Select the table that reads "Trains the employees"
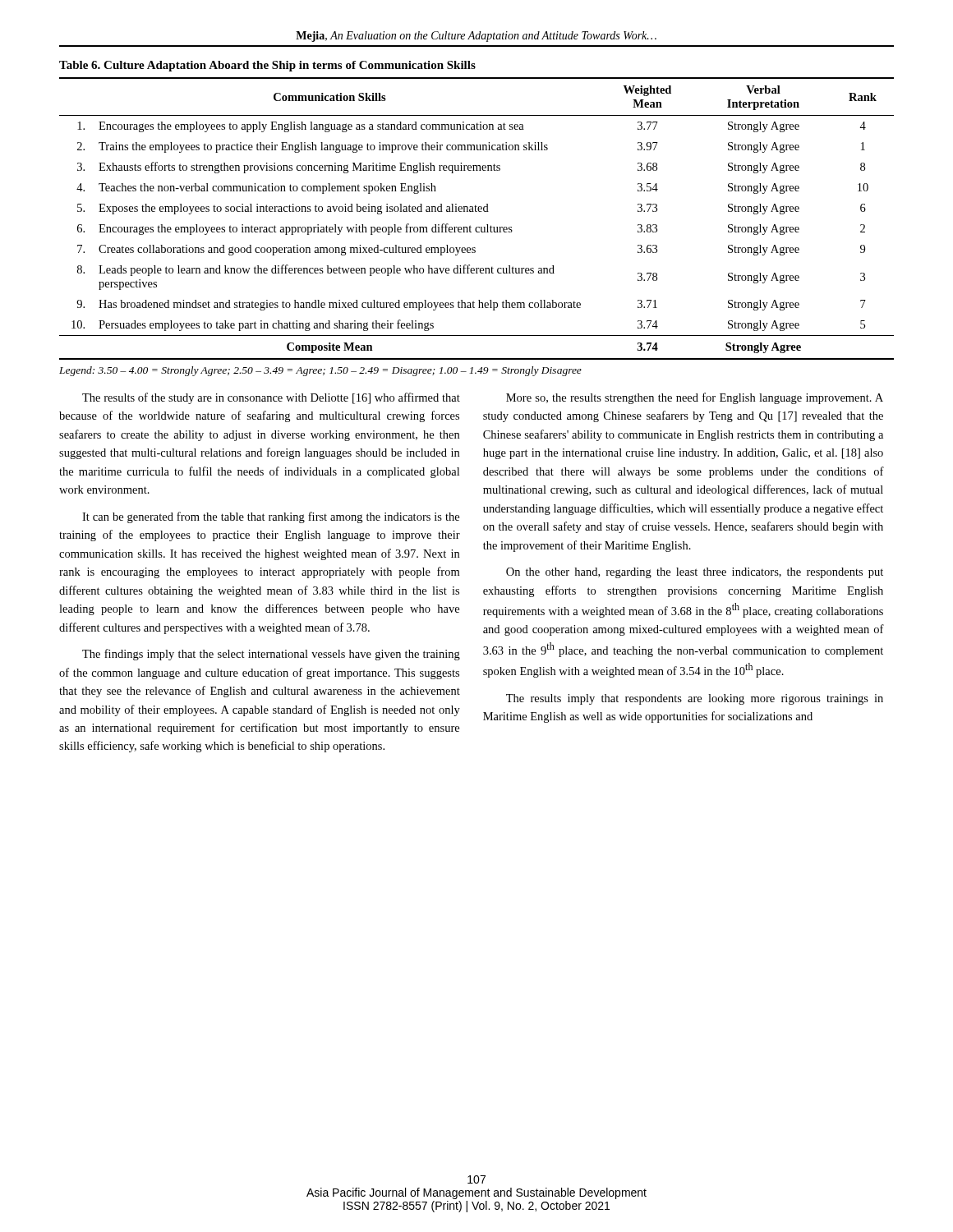This screenshot has width=953, height=1232. tap(476, 218)
